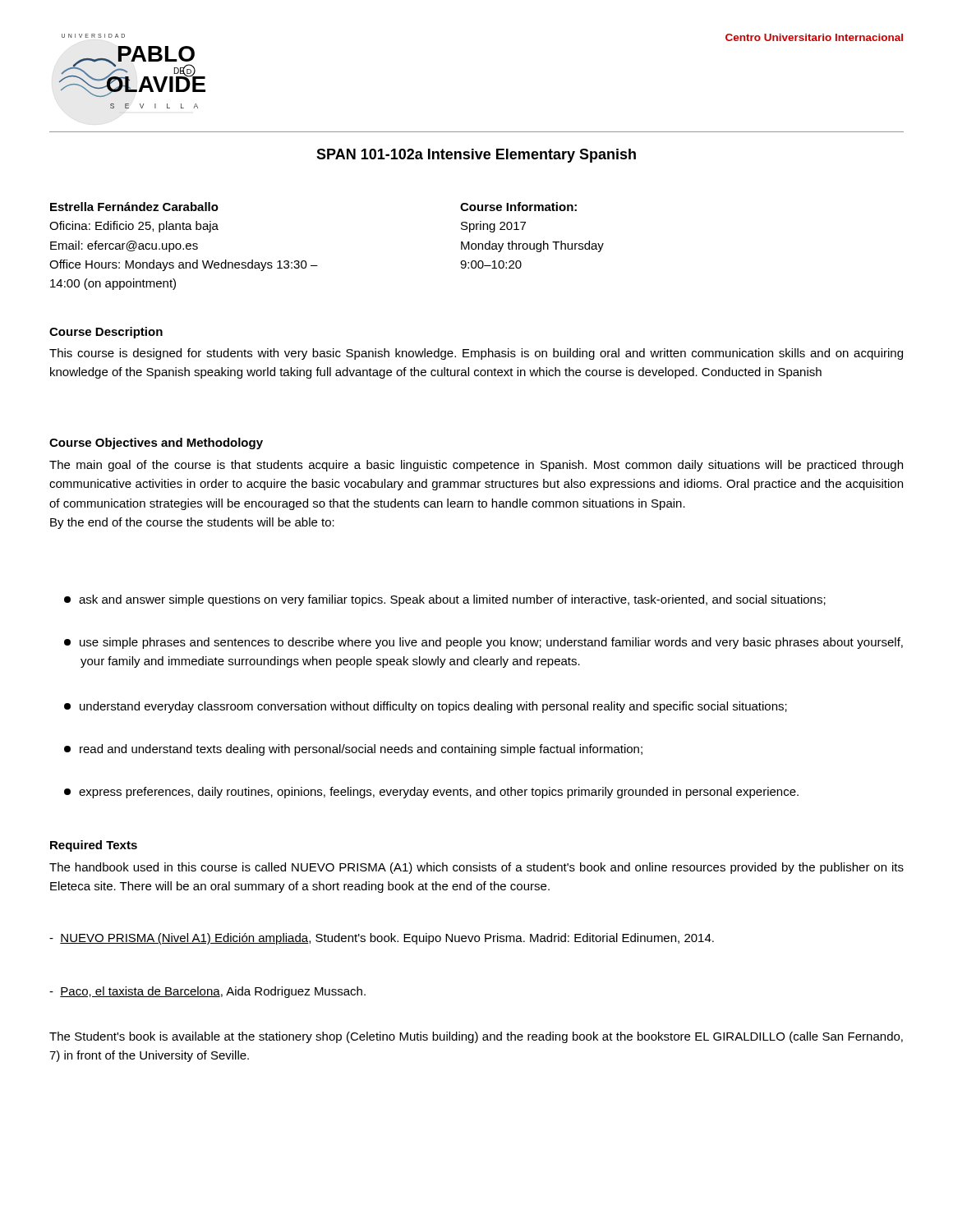Navigate to the region starting "Required Texts"
Screen dimensions: 1232x953
tap(93, 845)
